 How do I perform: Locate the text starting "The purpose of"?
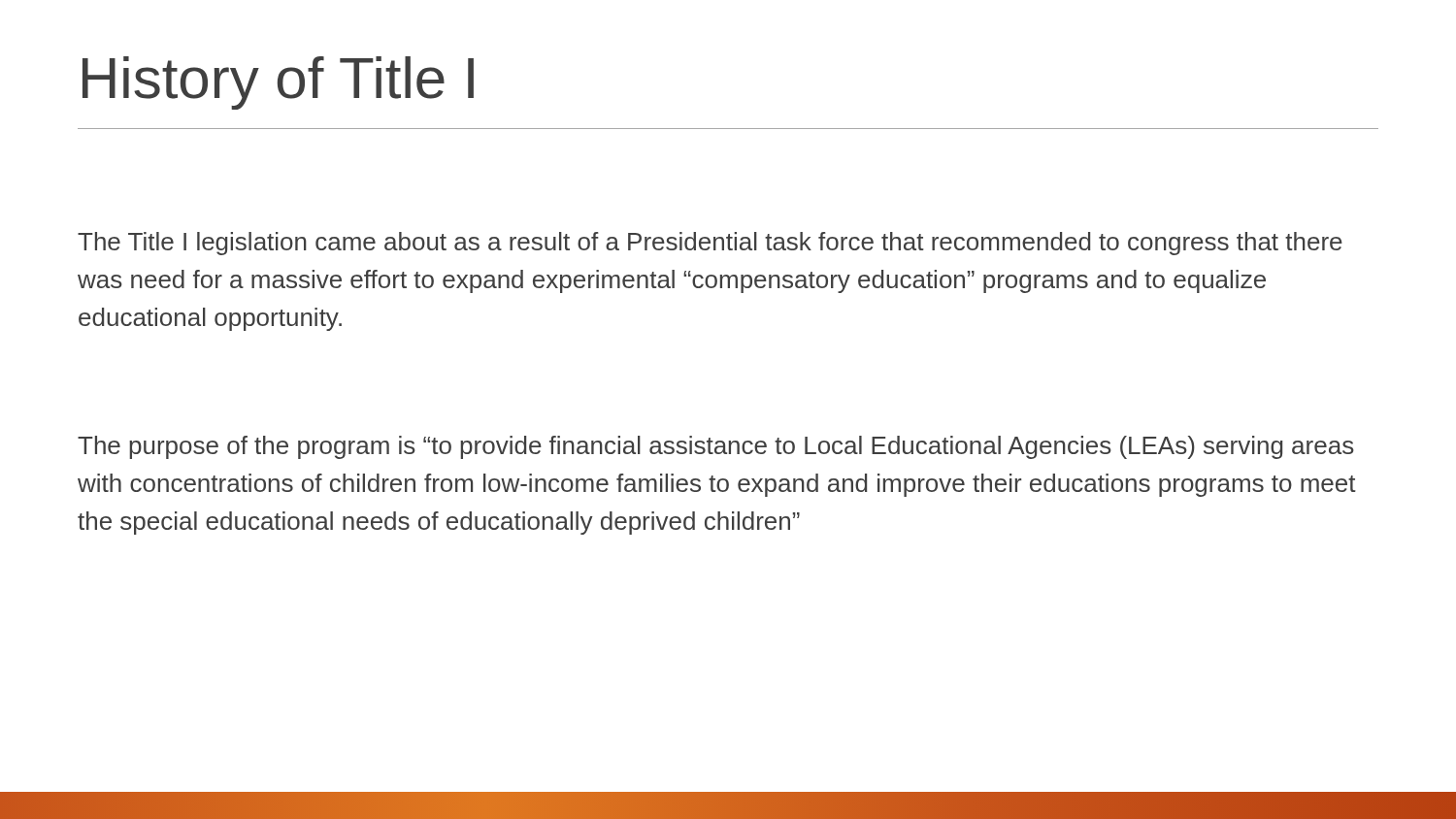coord(717,483)
